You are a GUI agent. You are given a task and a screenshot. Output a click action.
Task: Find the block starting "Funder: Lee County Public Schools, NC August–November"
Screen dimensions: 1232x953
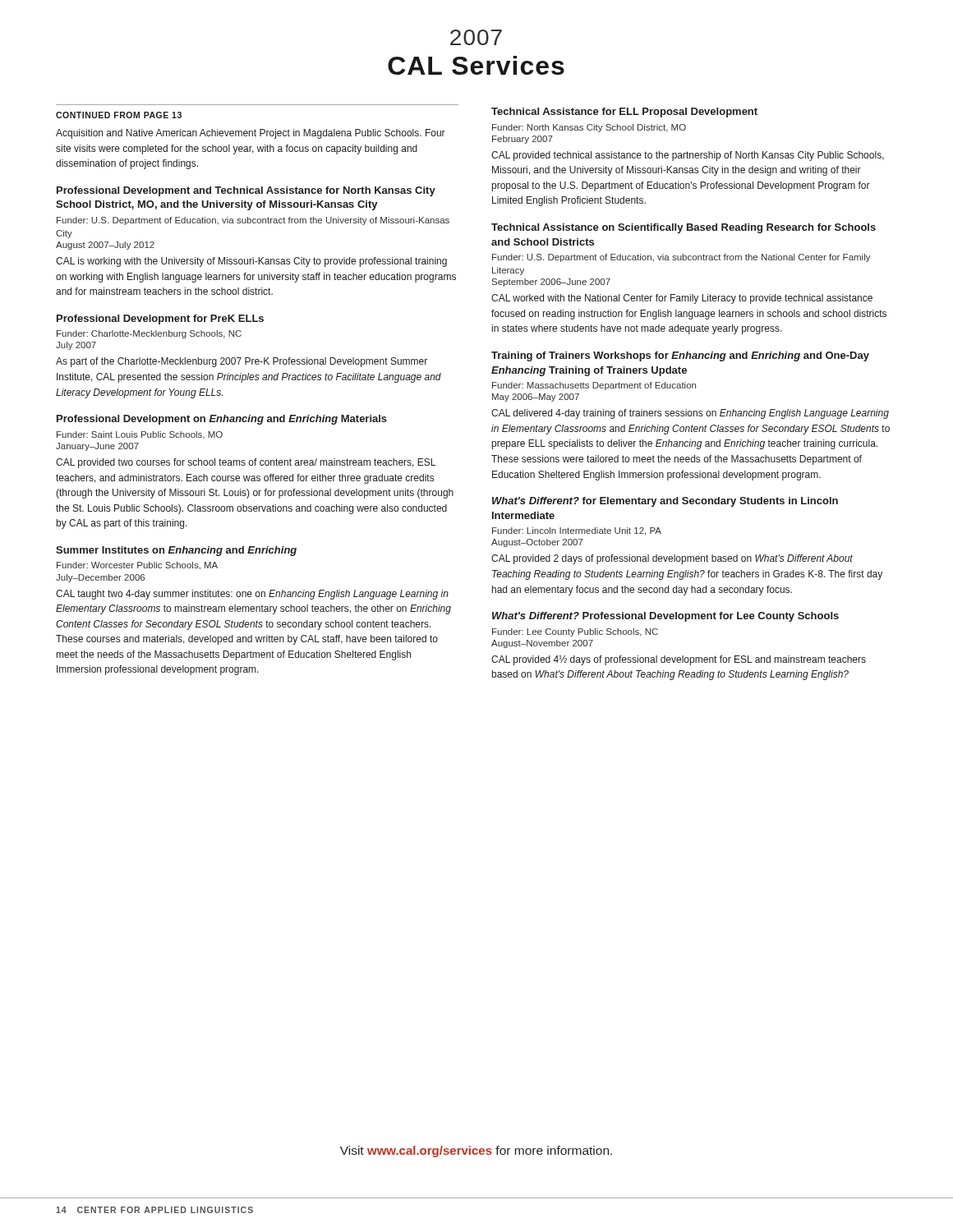tap(575, 632)
